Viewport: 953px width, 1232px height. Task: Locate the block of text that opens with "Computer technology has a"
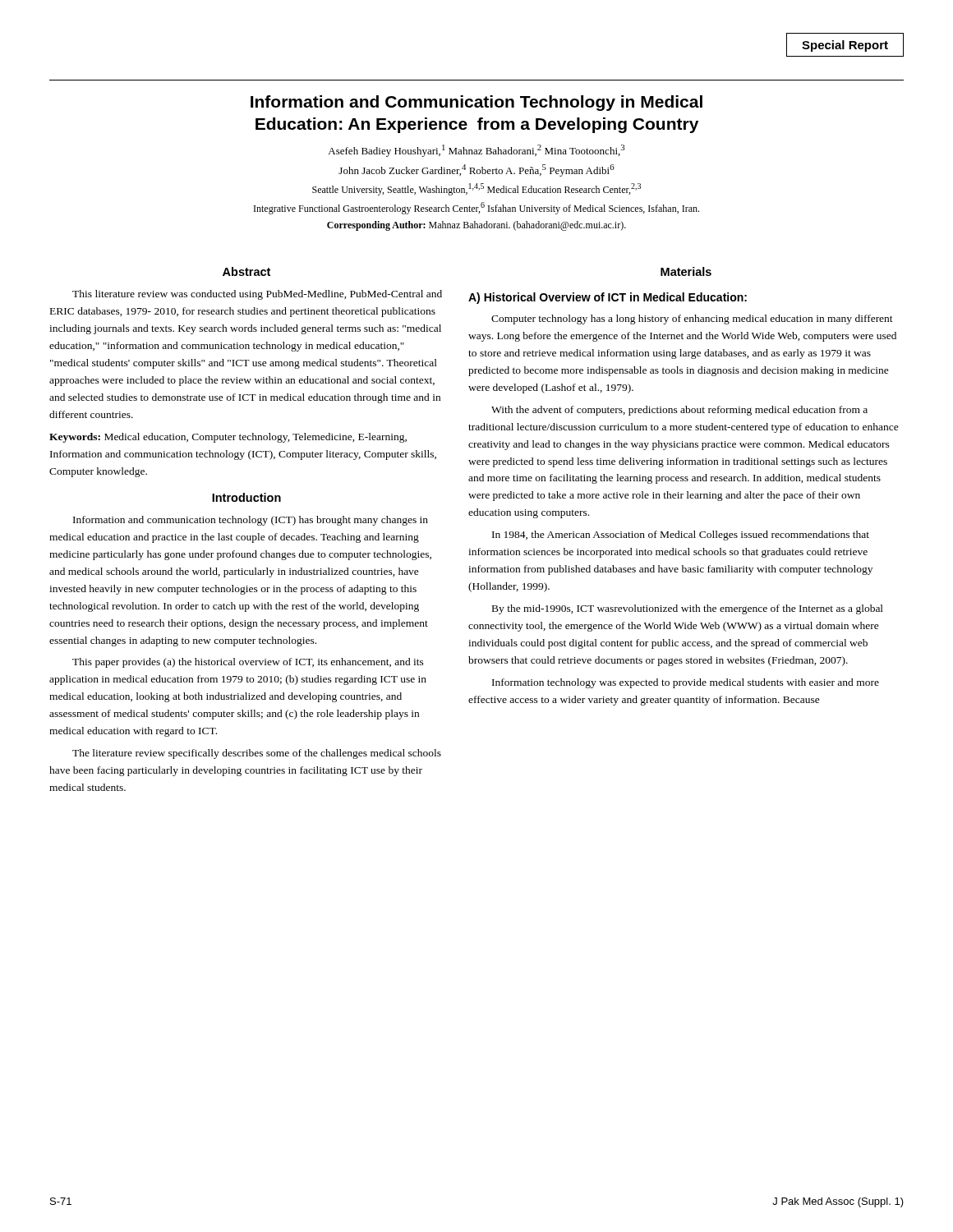coord(686,509)
